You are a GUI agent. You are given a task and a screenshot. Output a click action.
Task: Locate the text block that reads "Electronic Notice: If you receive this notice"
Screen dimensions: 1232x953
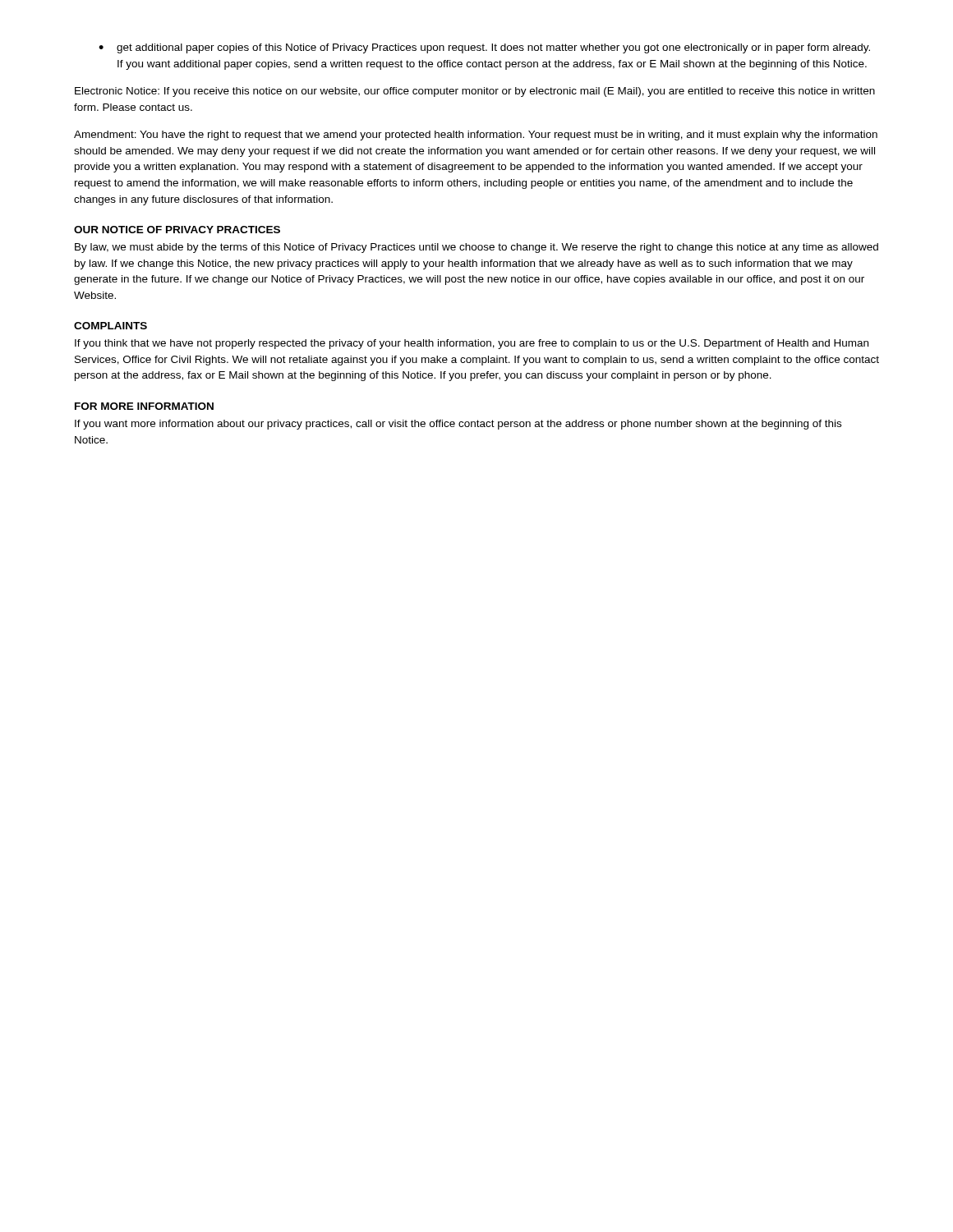point(475,99)
